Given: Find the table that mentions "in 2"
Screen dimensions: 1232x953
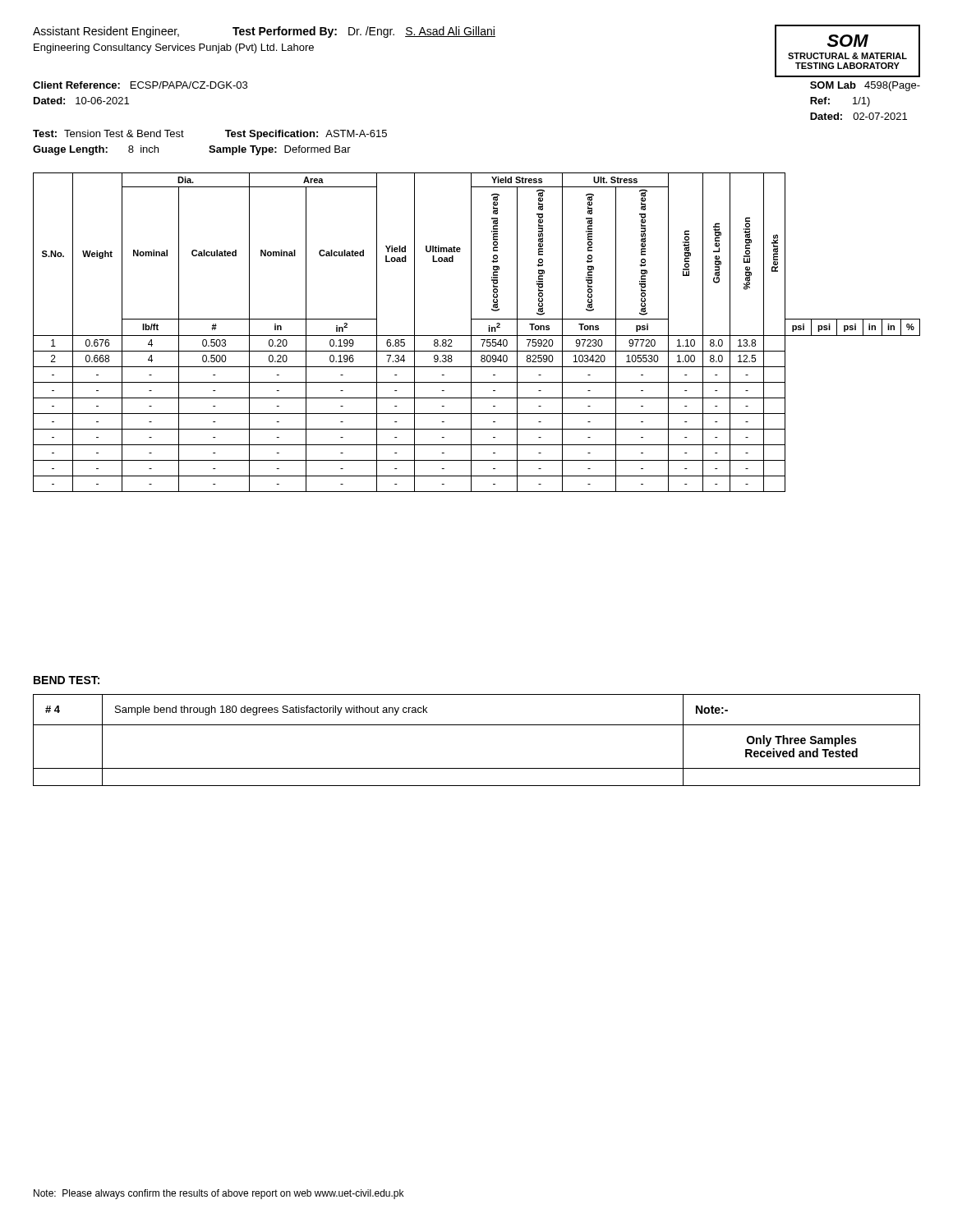Looking at the screenshot, I should click(x=476, y=332).
